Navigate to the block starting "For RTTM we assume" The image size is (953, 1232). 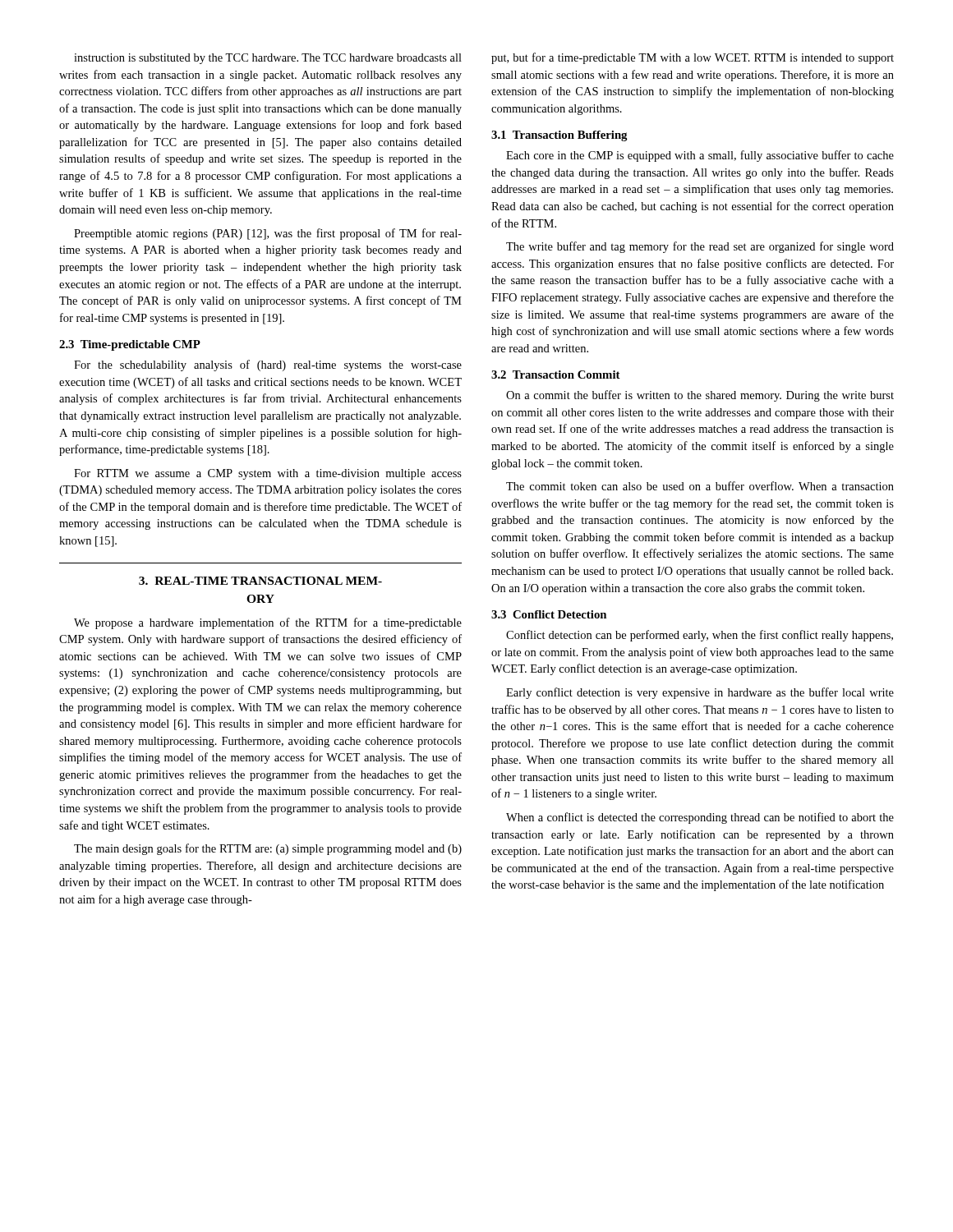[x=260, y=507]
